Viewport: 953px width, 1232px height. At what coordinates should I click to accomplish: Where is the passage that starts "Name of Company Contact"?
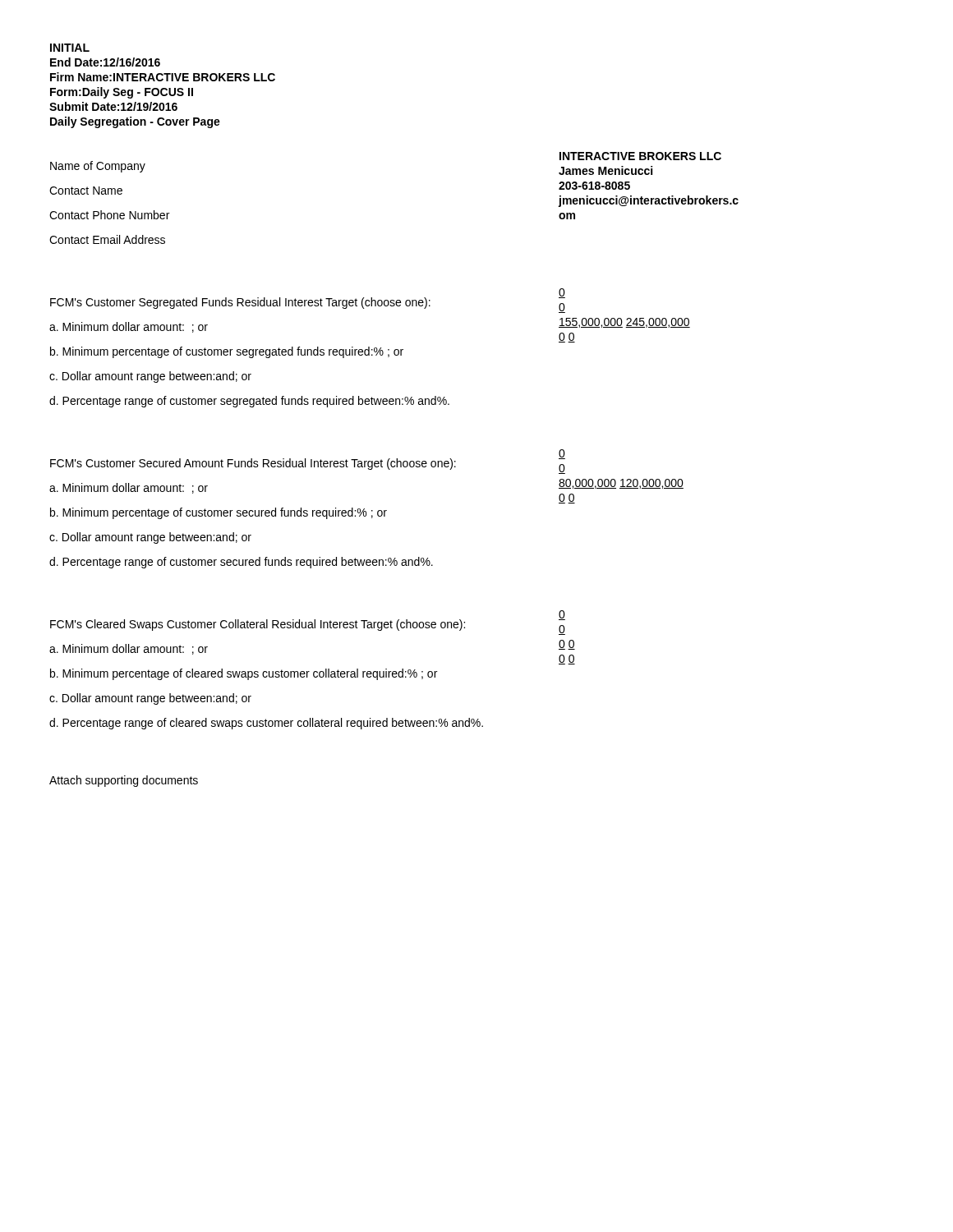pos(98,167)
